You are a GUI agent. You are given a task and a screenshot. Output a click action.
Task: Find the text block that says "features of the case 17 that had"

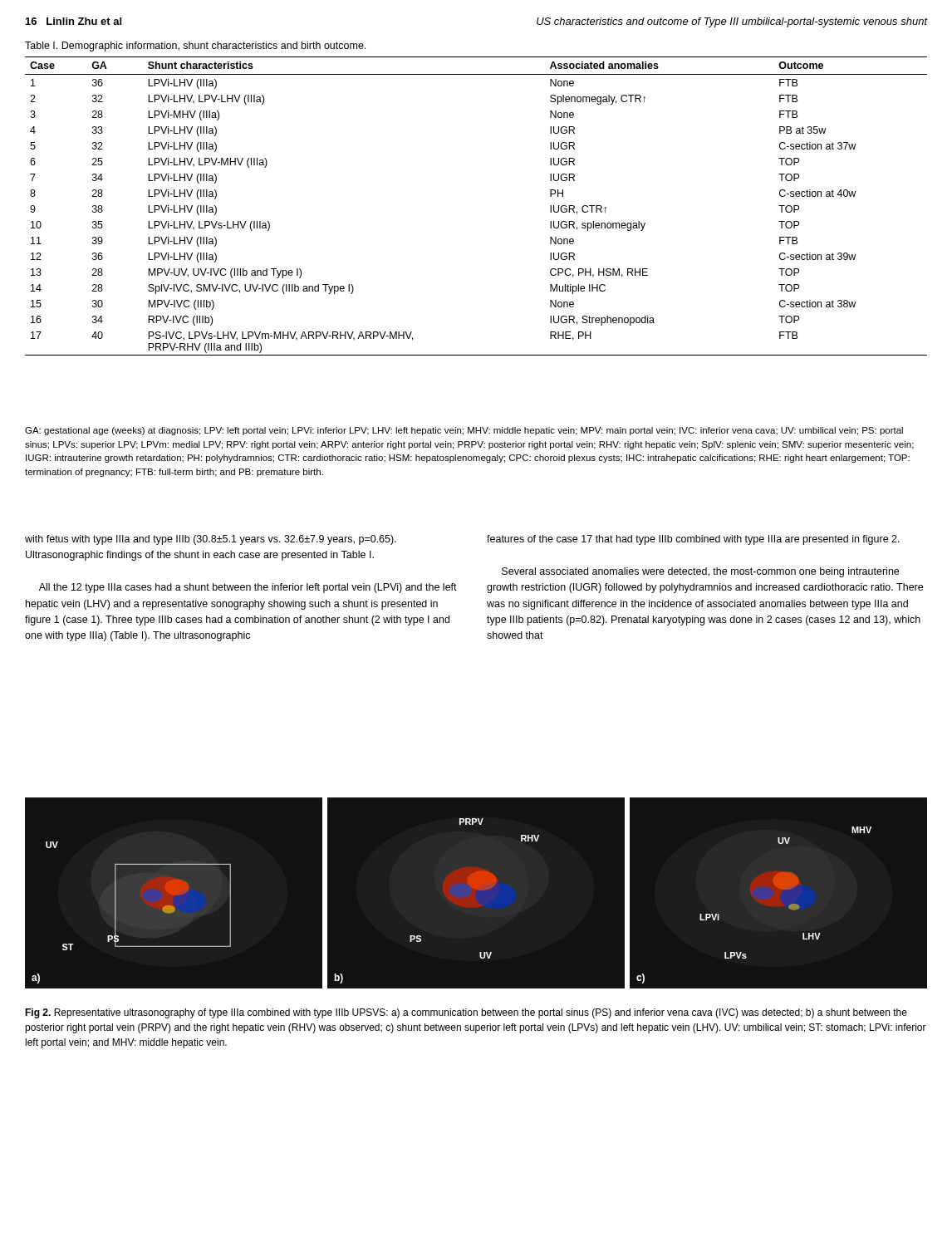point(705,587)
